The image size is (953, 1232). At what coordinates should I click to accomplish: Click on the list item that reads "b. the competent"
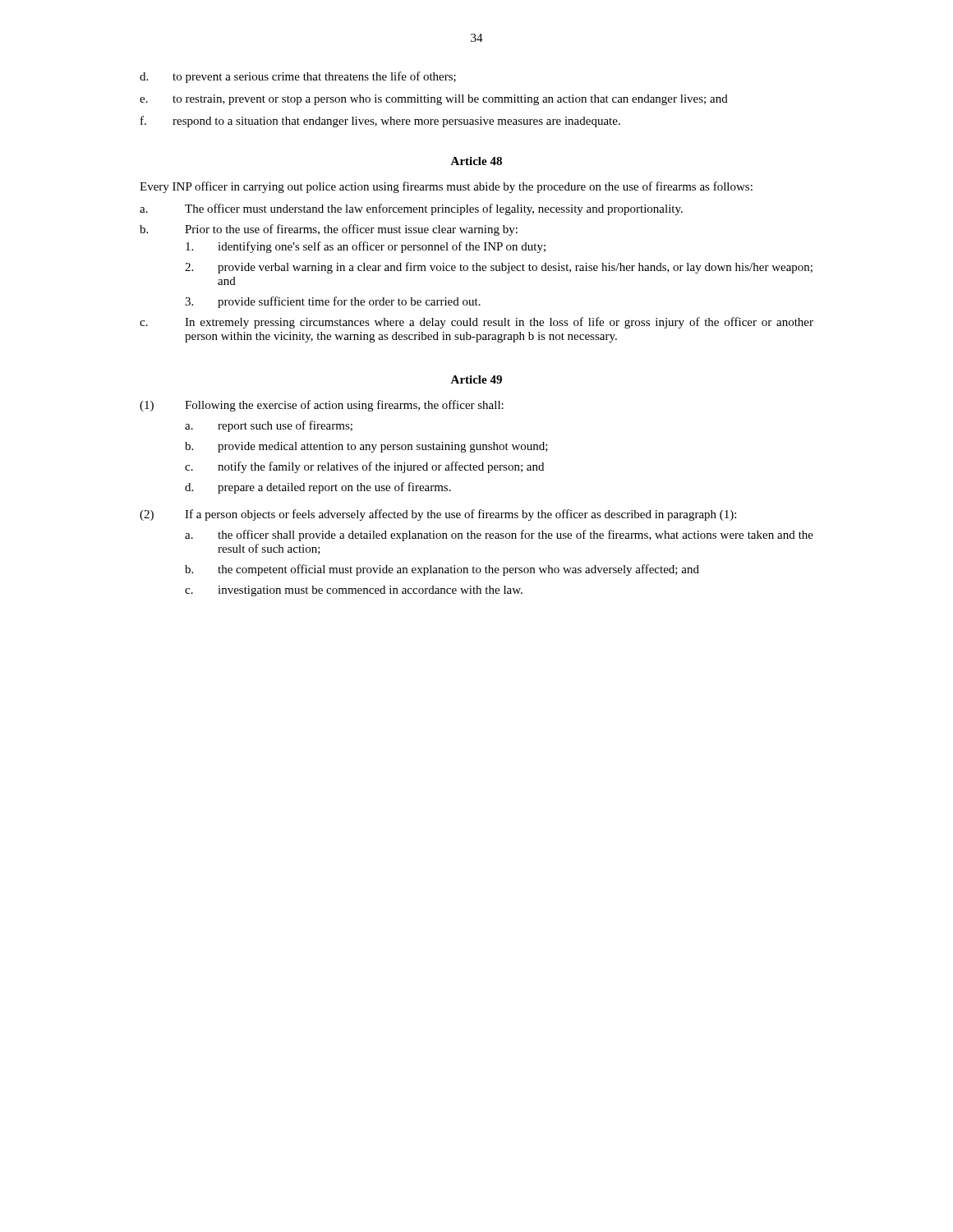499,570
